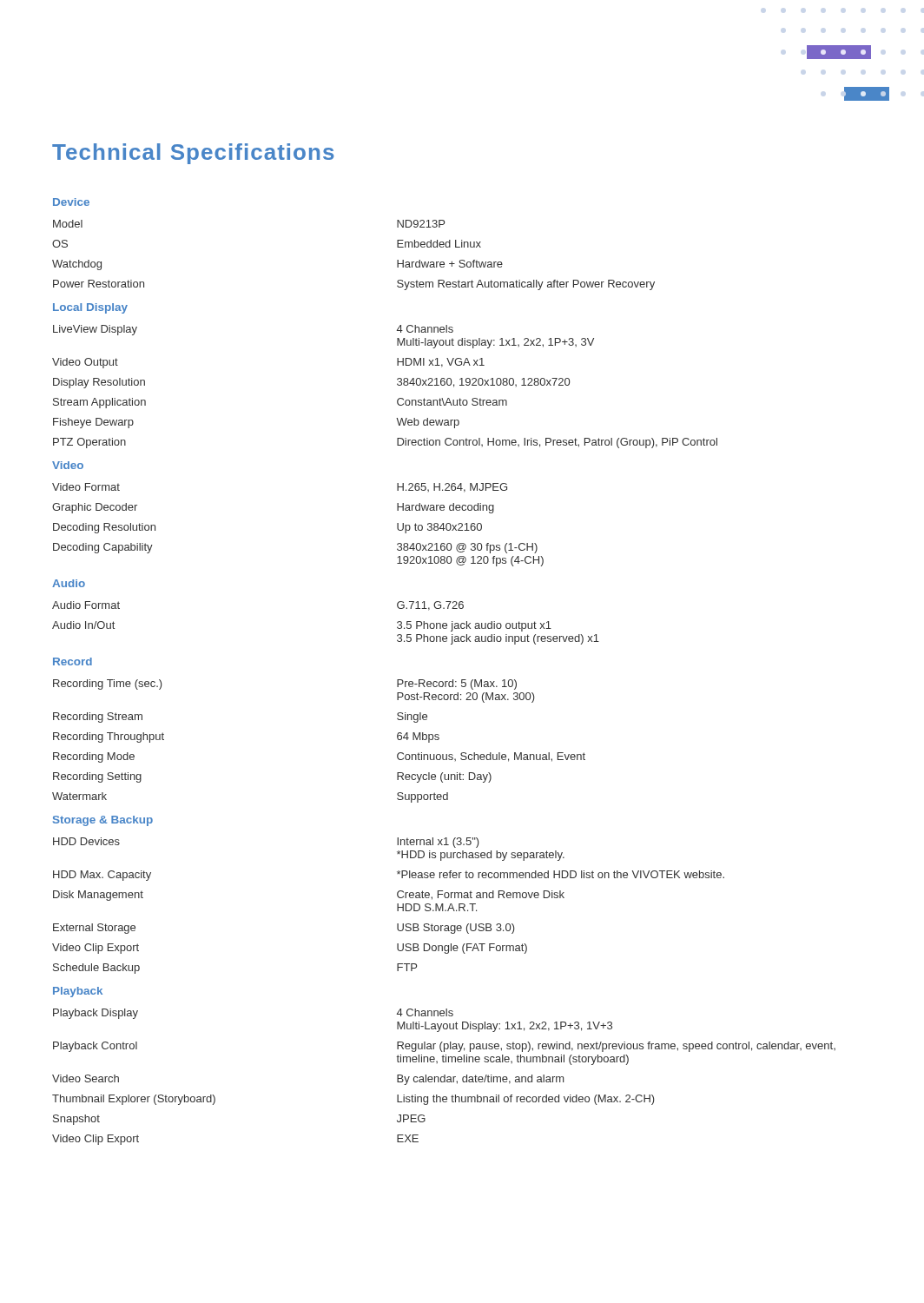Screen dimensions: 1303x924
Task: Select the table that reads "By calendar, date/time, and alarm"
Action: coord(462,1075)
